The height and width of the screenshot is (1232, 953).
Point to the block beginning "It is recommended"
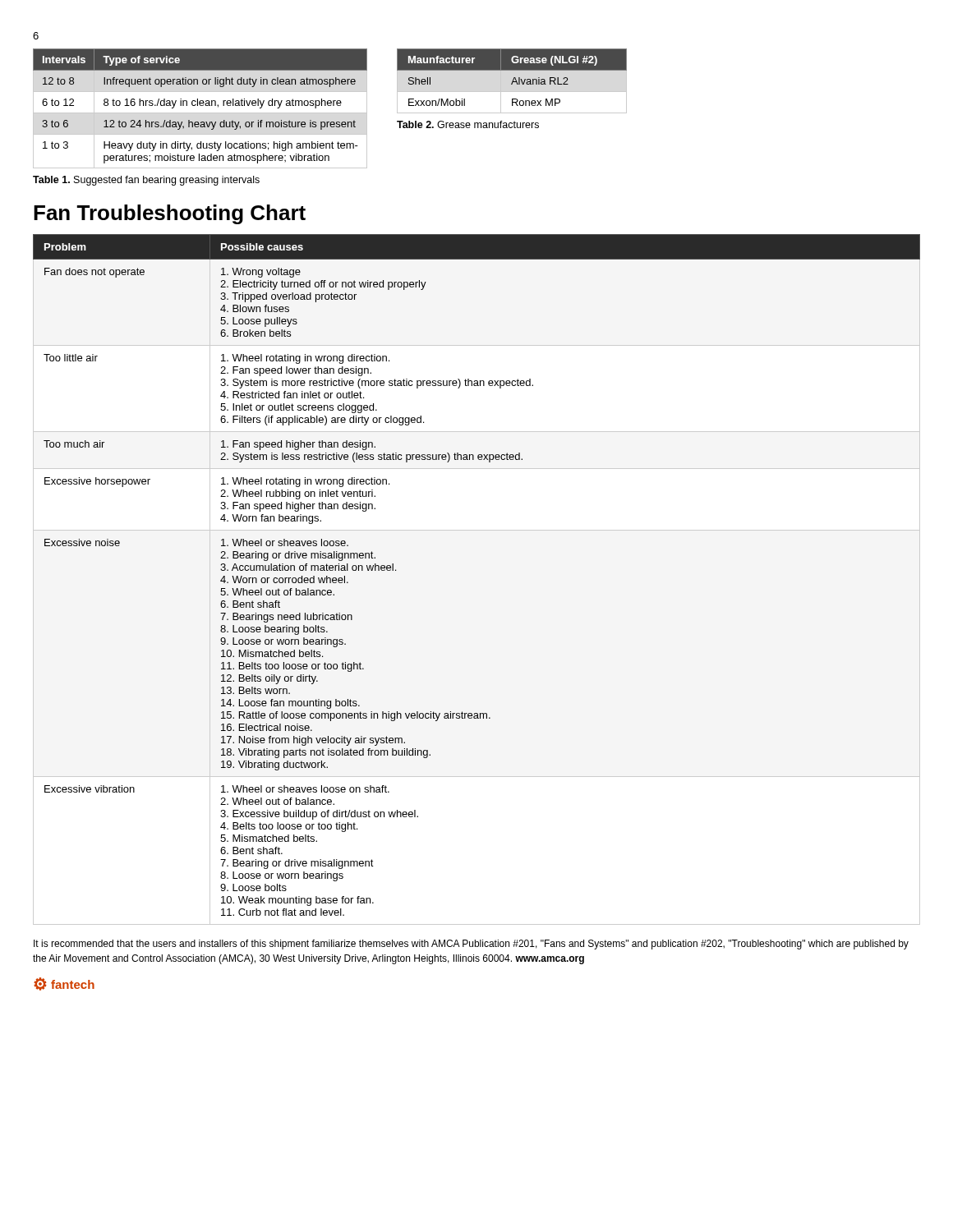pyautogui.click(x=471, y=951)
